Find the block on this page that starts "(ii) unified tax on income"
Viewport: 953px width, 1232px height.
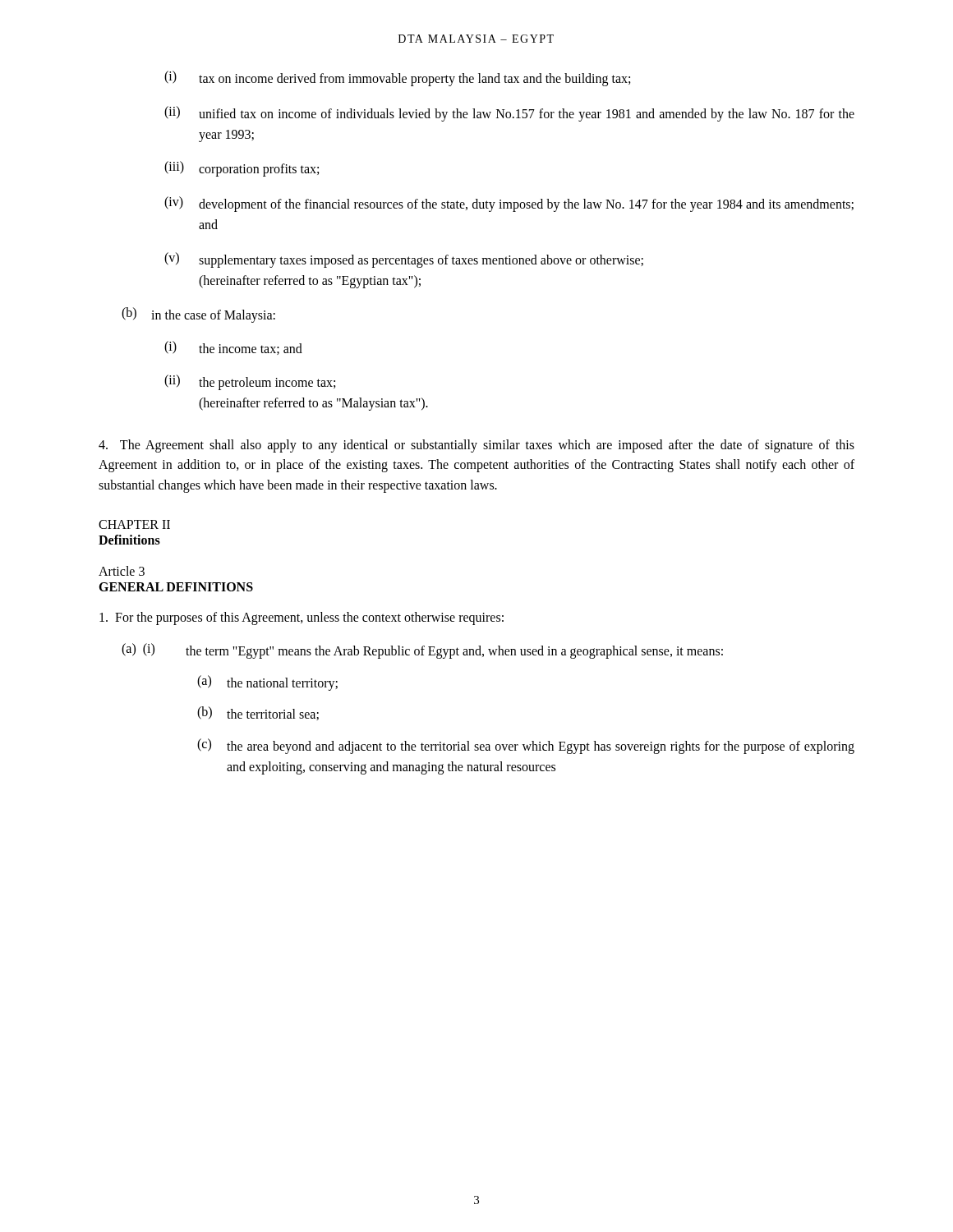509,124
